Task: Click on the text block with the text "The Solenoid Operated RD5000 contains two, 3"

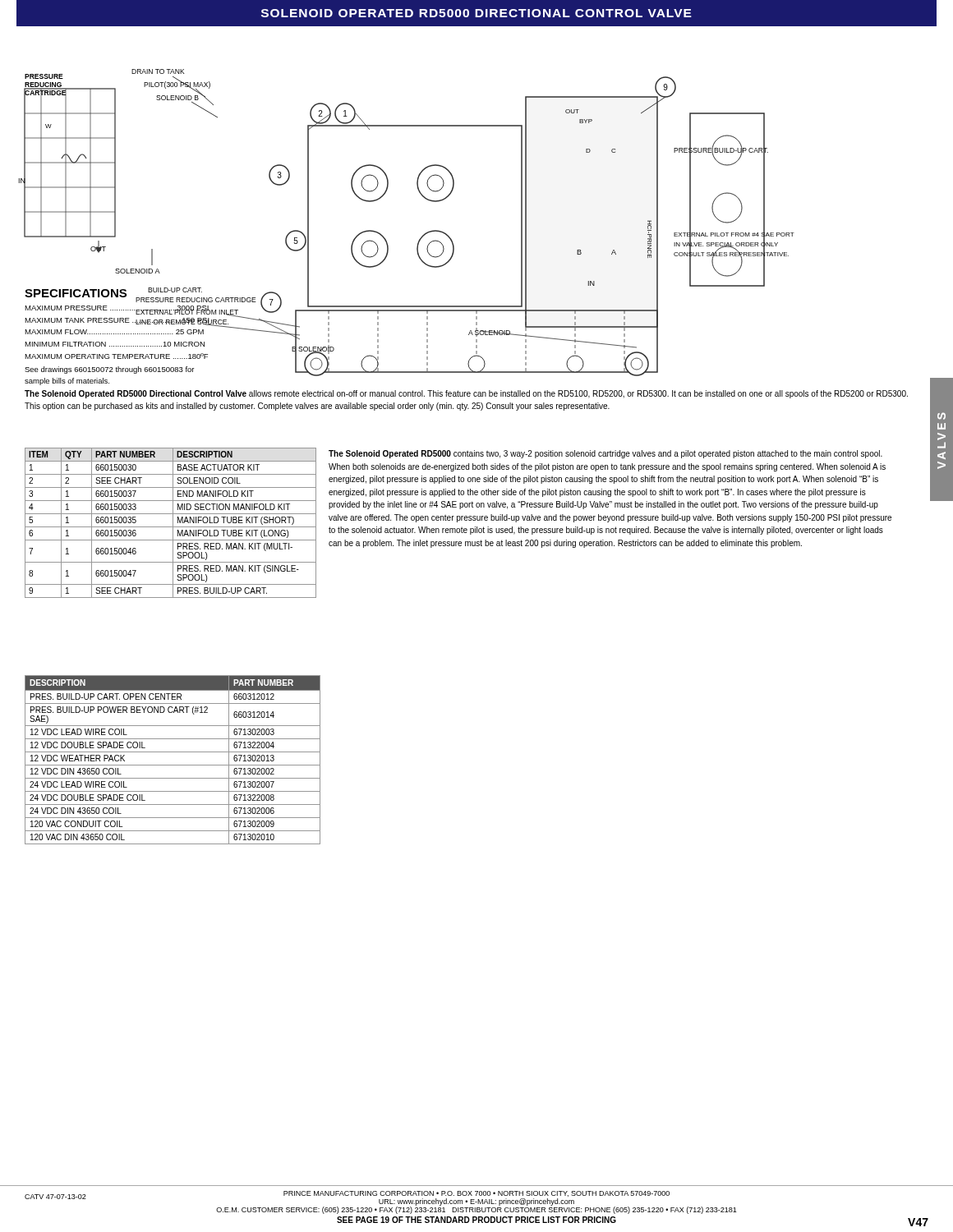Action: tap(610, 498)
